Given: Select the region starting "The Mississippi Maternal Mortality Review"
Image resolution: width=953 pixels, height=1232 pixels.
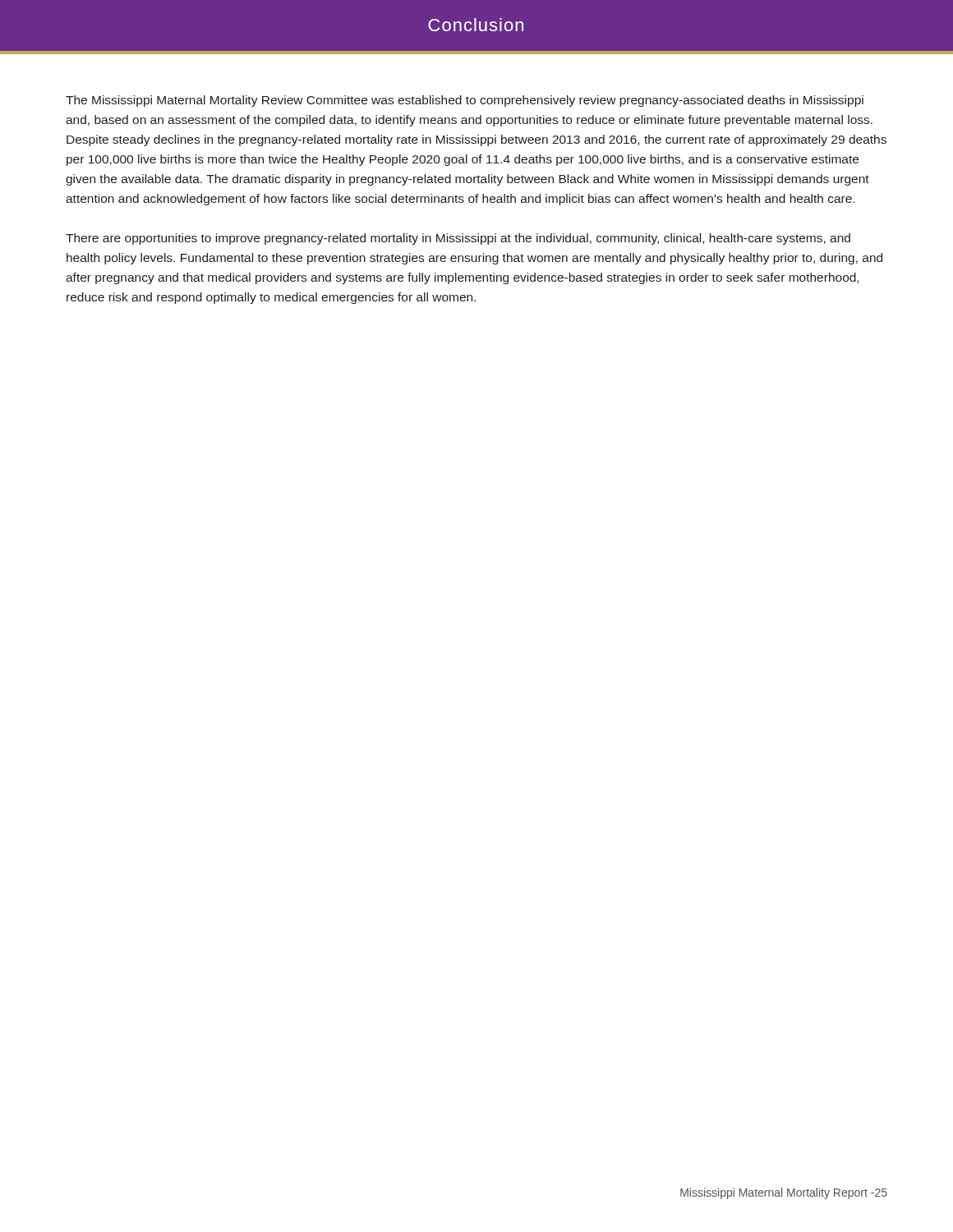Looking at the screenshot, I should click(x=476, y=149).
